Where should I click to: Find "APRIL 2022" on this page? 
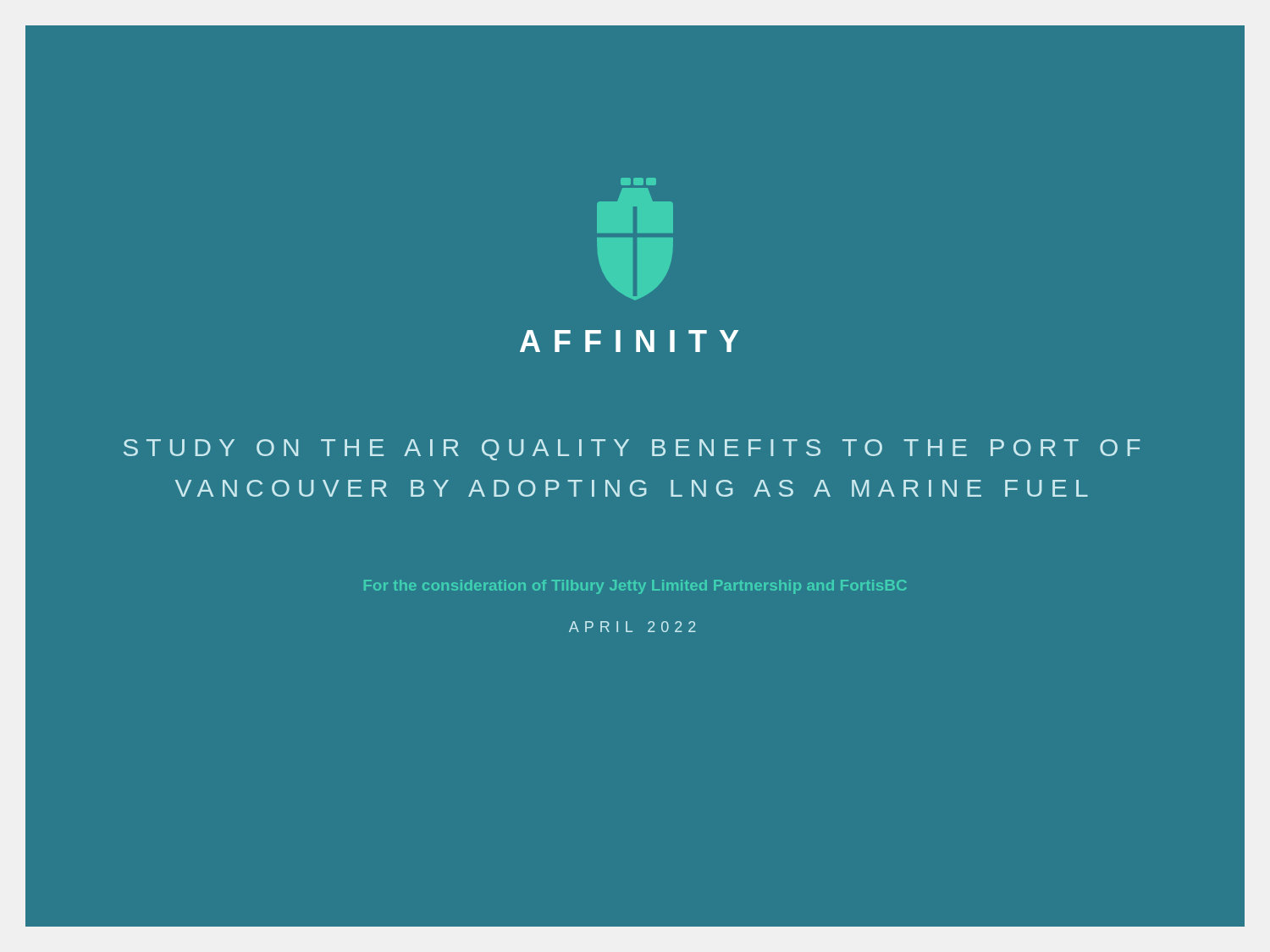[635, 627]
